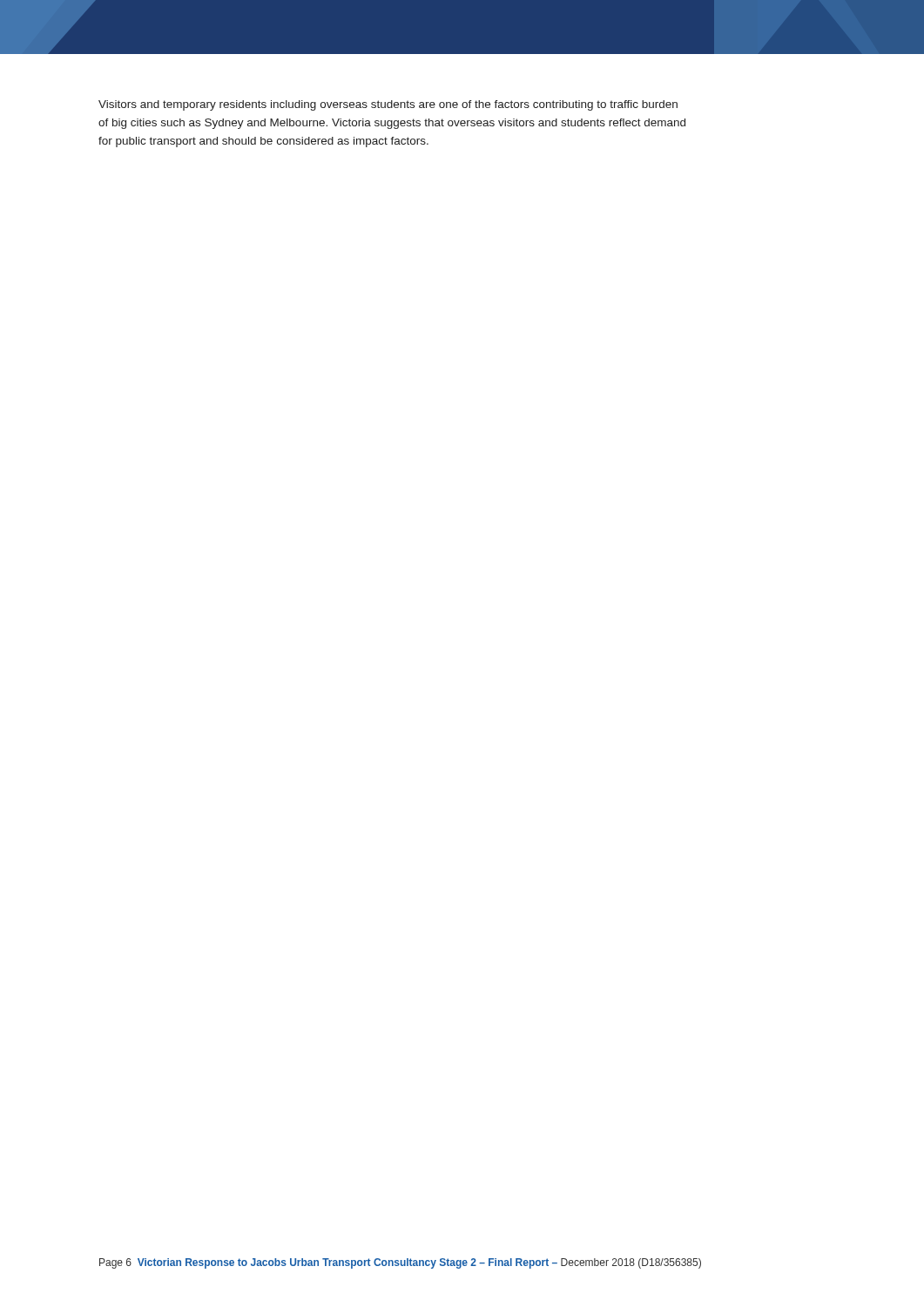
Task: Locate the block of text that opens with "Visitors and temporary residents including"
Action: [x=392, y=122]
